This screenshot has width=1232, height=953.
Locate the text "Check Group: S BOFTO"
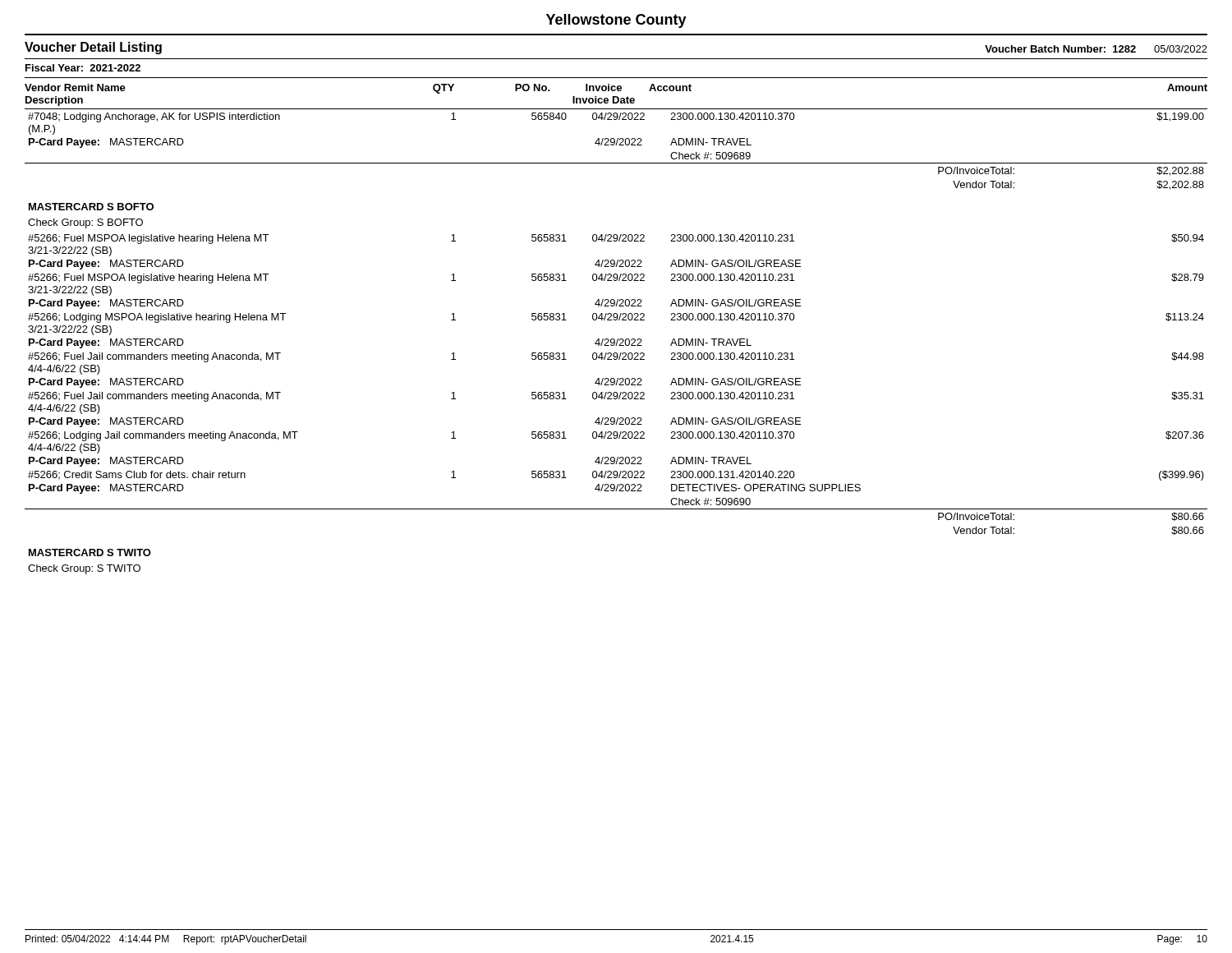[86, 222]
